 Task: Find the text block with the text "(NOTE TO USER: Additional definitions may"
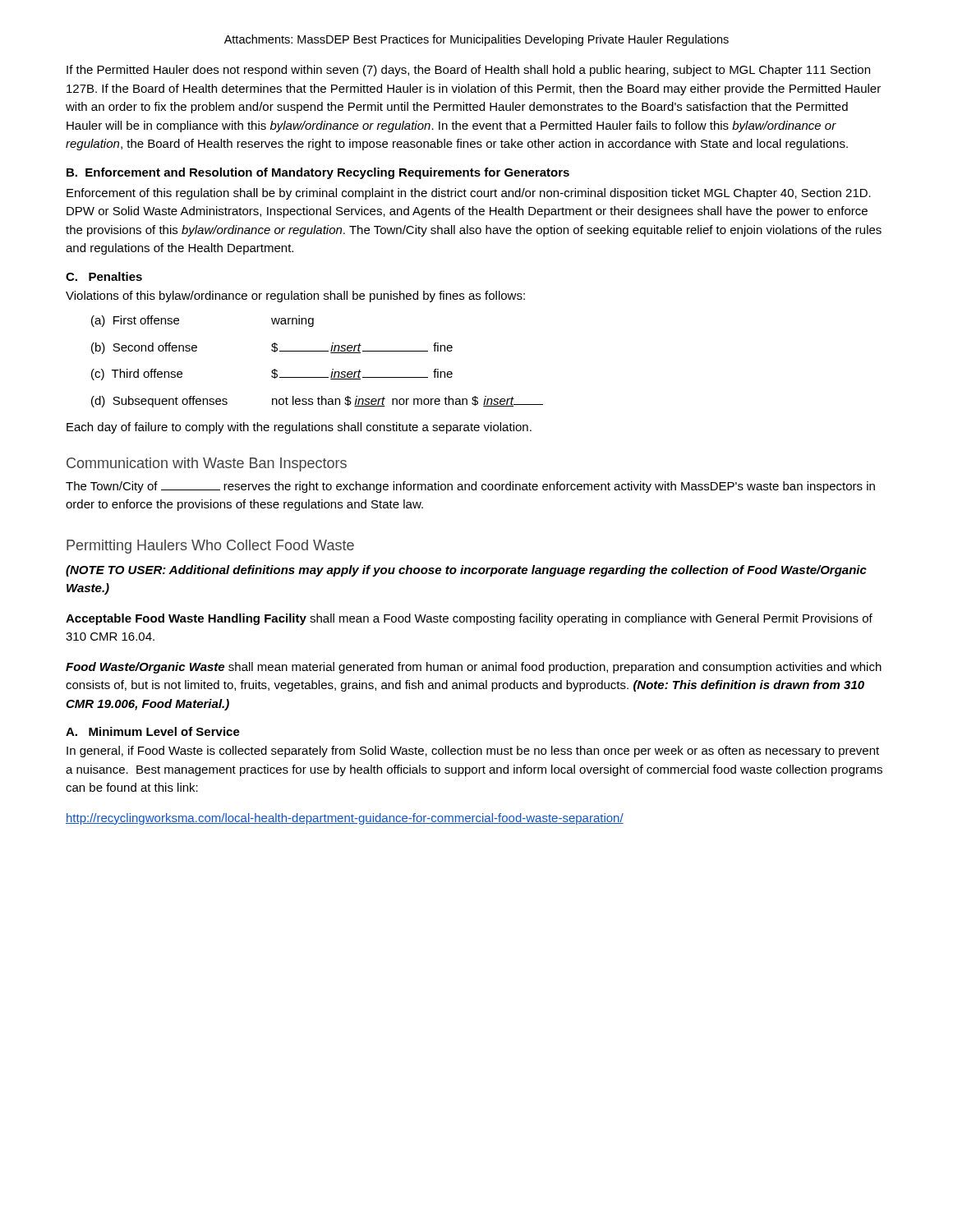point(466,578)
